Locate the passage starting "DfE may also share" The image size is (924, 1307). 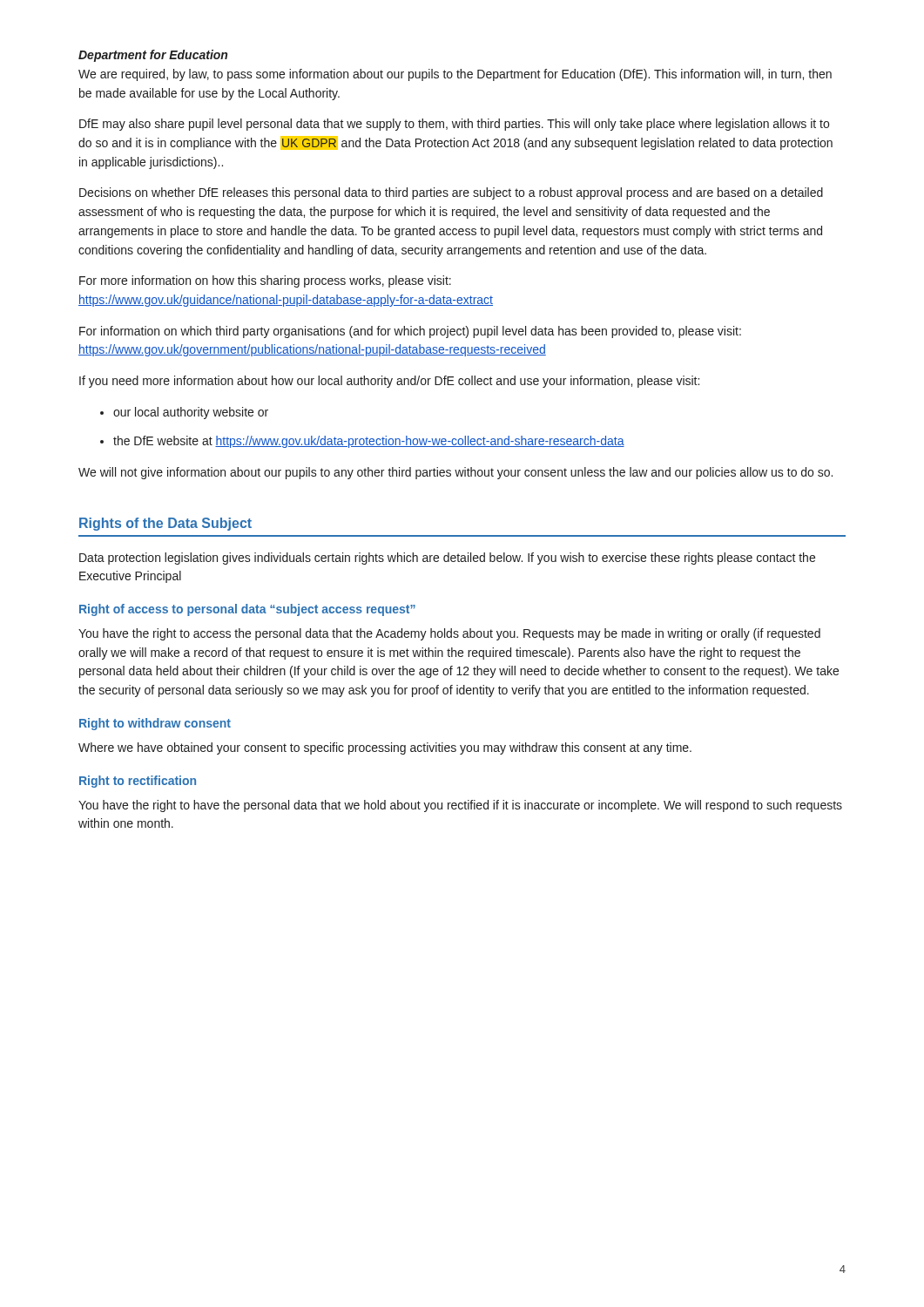tap(462, 144)
